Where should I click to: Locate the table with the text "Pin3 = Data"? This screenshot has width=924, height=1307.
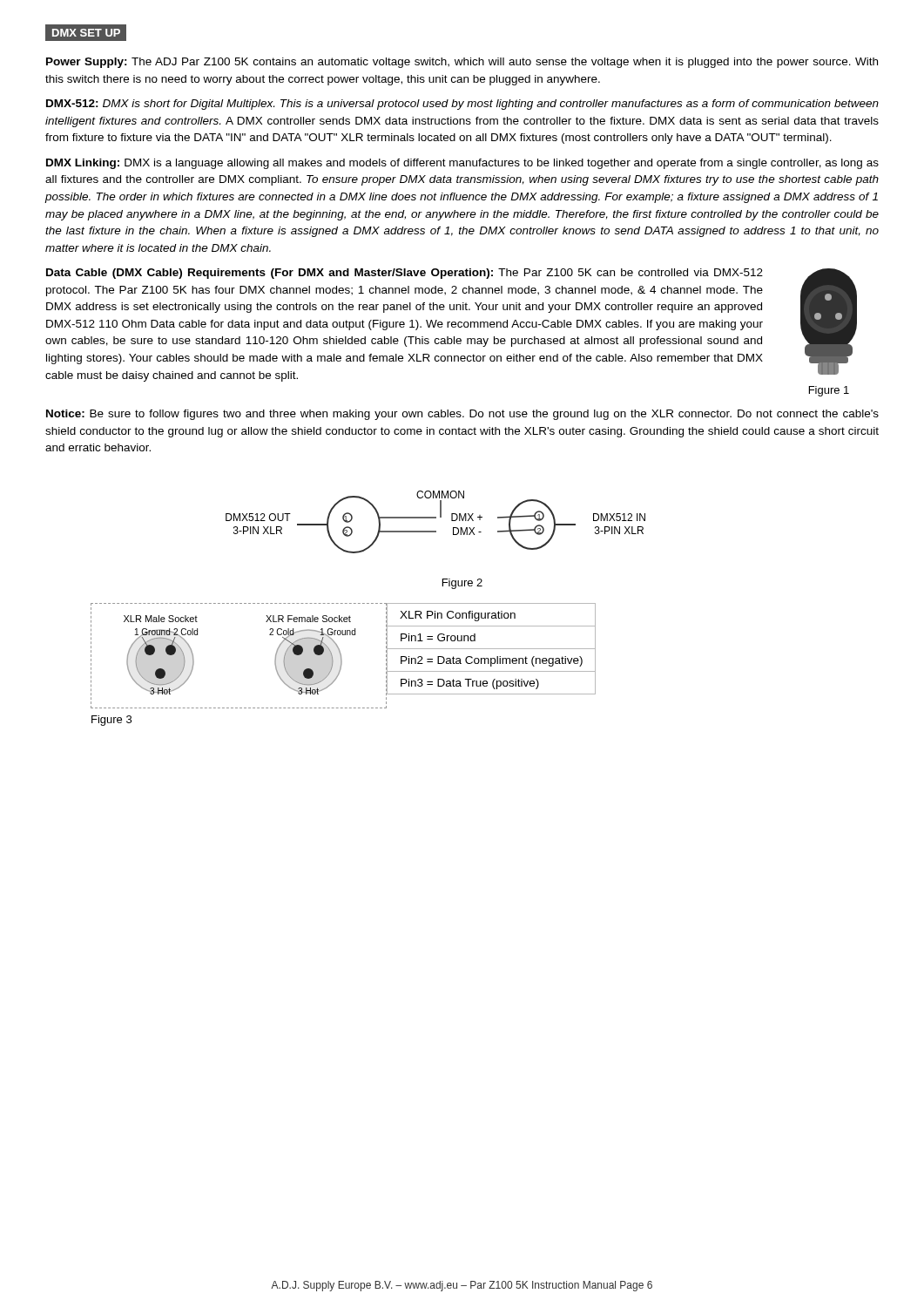[491, 649]
